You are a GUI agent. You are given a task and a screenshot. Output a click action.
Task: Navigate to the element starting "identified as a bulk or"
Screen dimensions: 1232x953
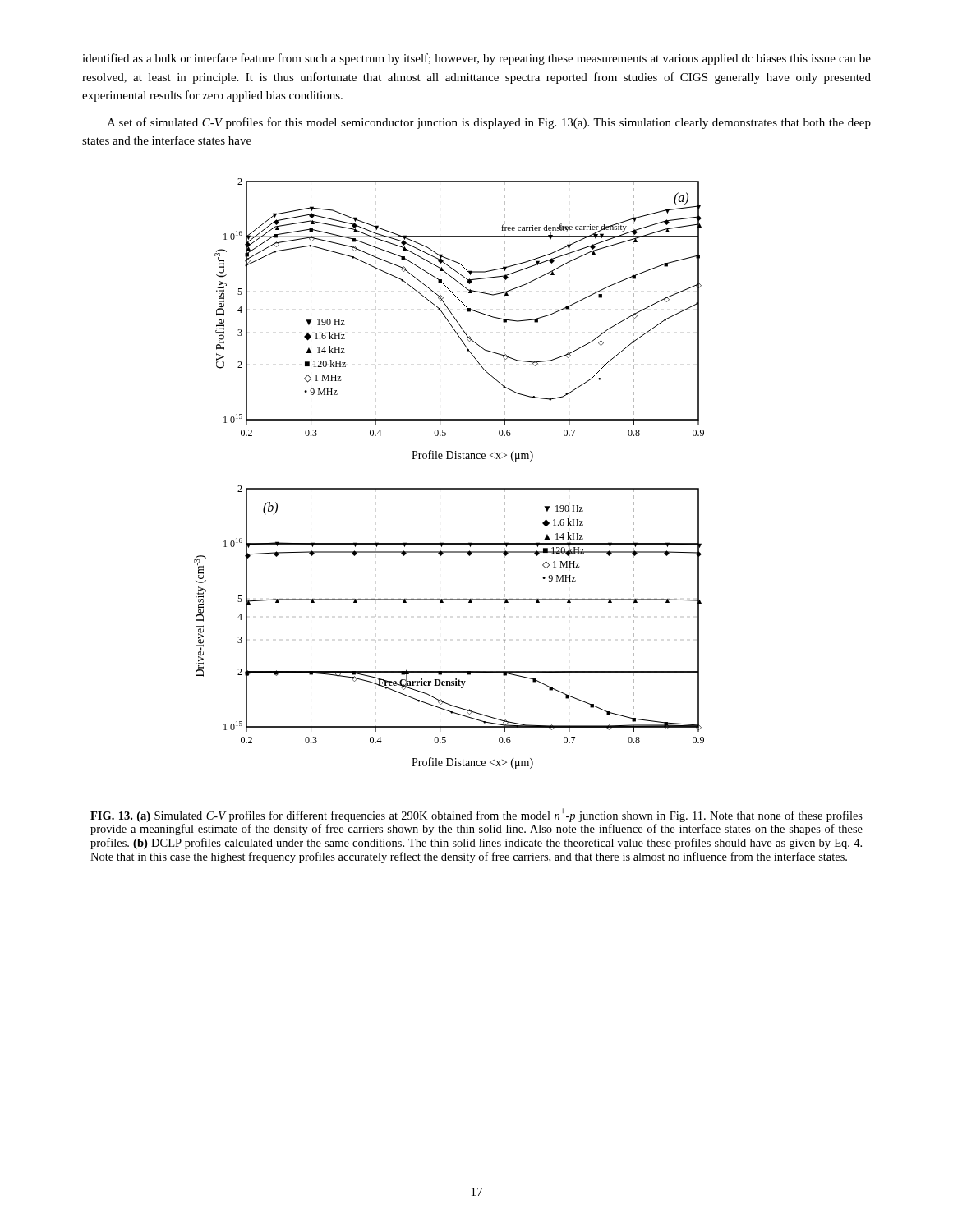point(476,77)
